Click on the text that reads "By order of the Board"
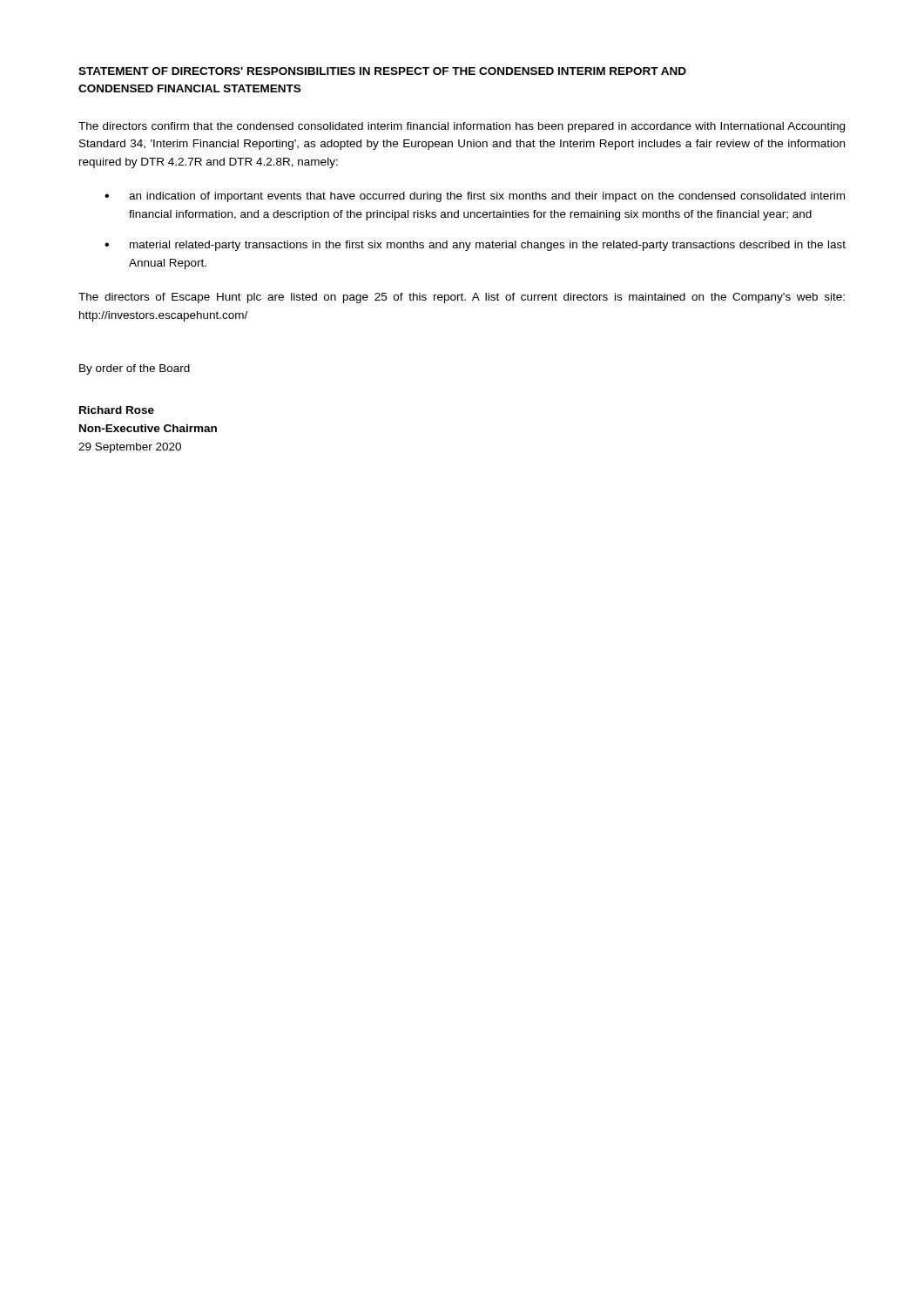924x1307 pixels. [134, 368]
